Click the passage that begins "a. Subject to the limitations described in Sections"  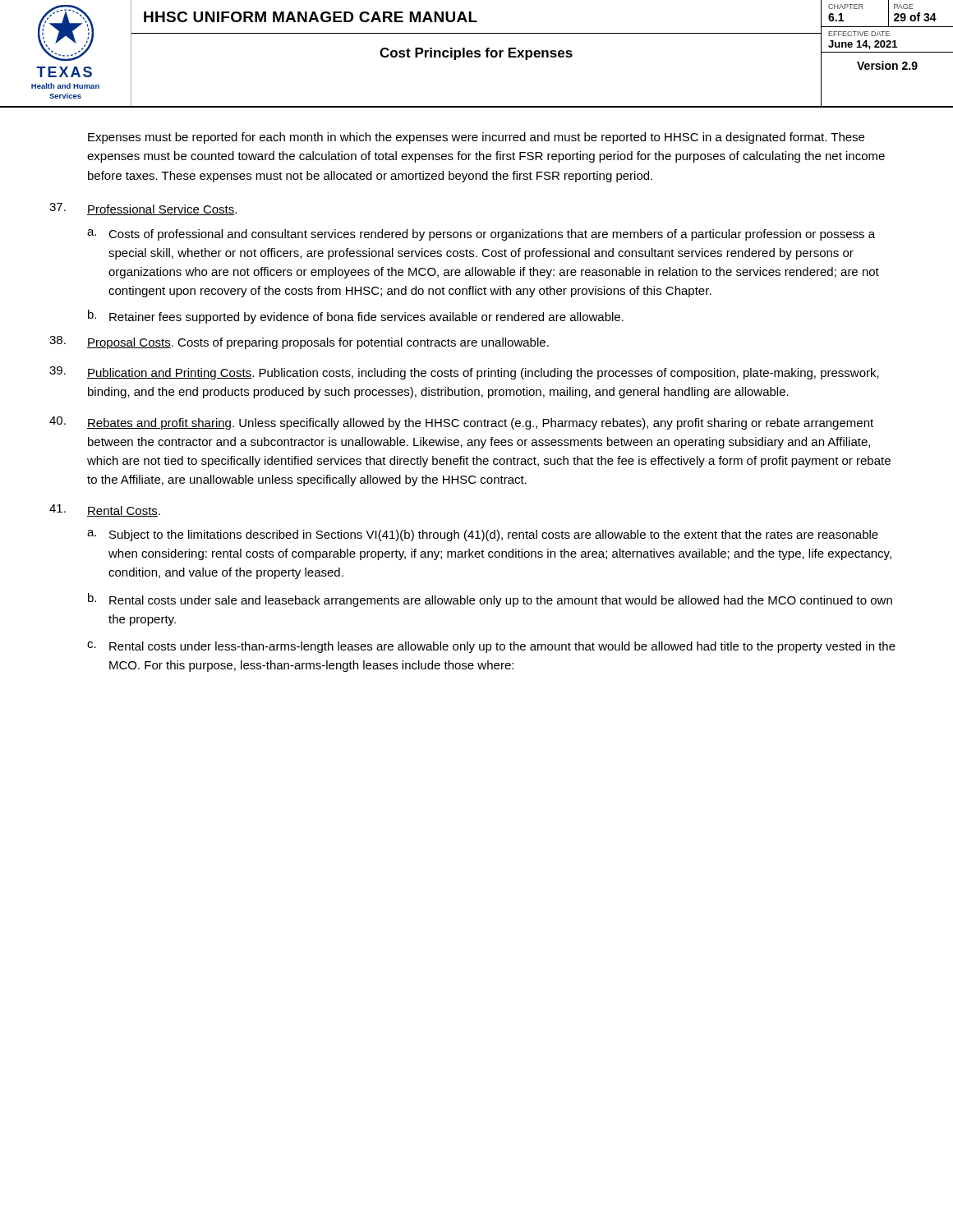click(495, 553)
